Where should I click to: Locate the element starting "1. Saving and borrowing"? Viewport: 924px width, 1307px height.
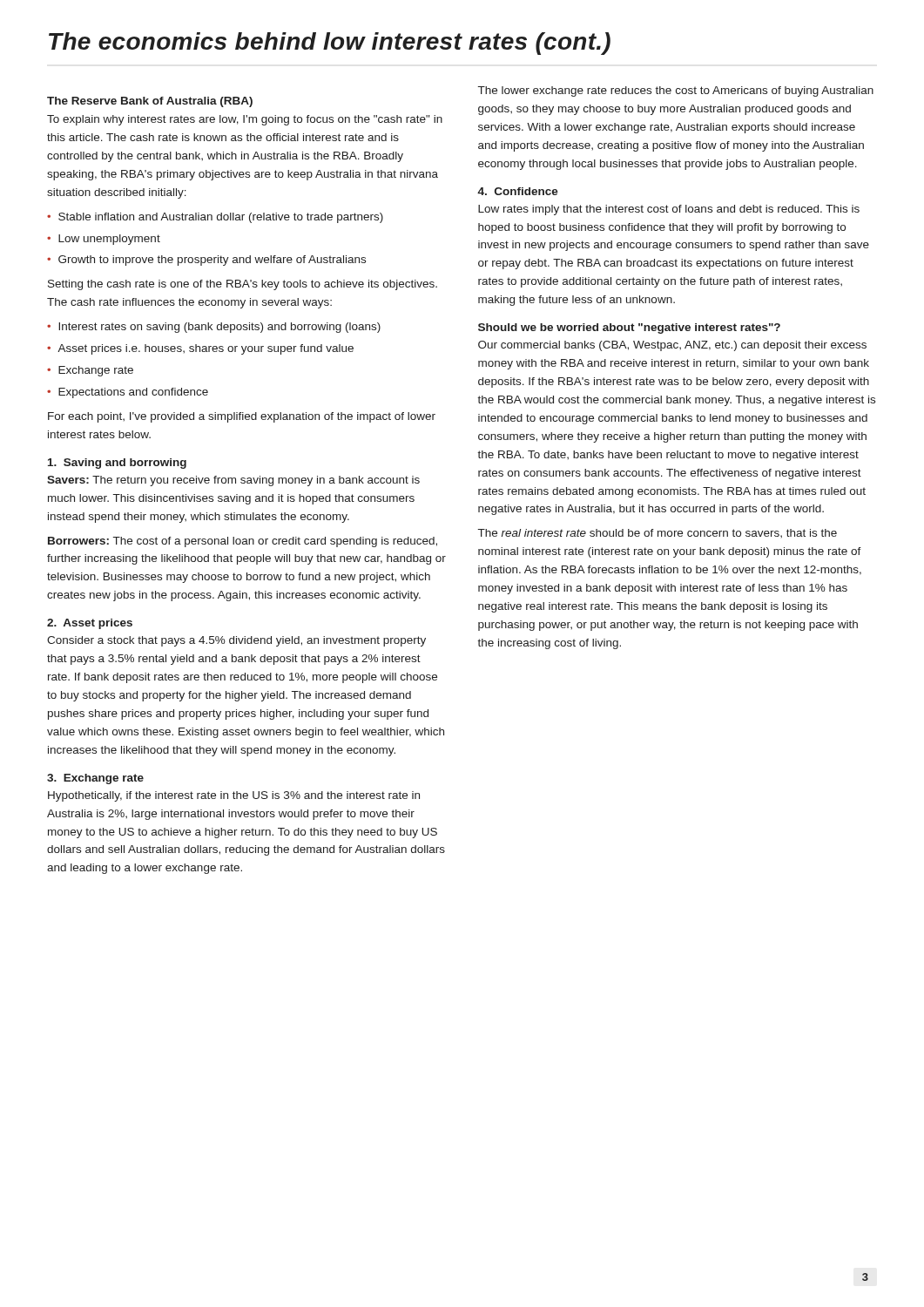point(117,462)
